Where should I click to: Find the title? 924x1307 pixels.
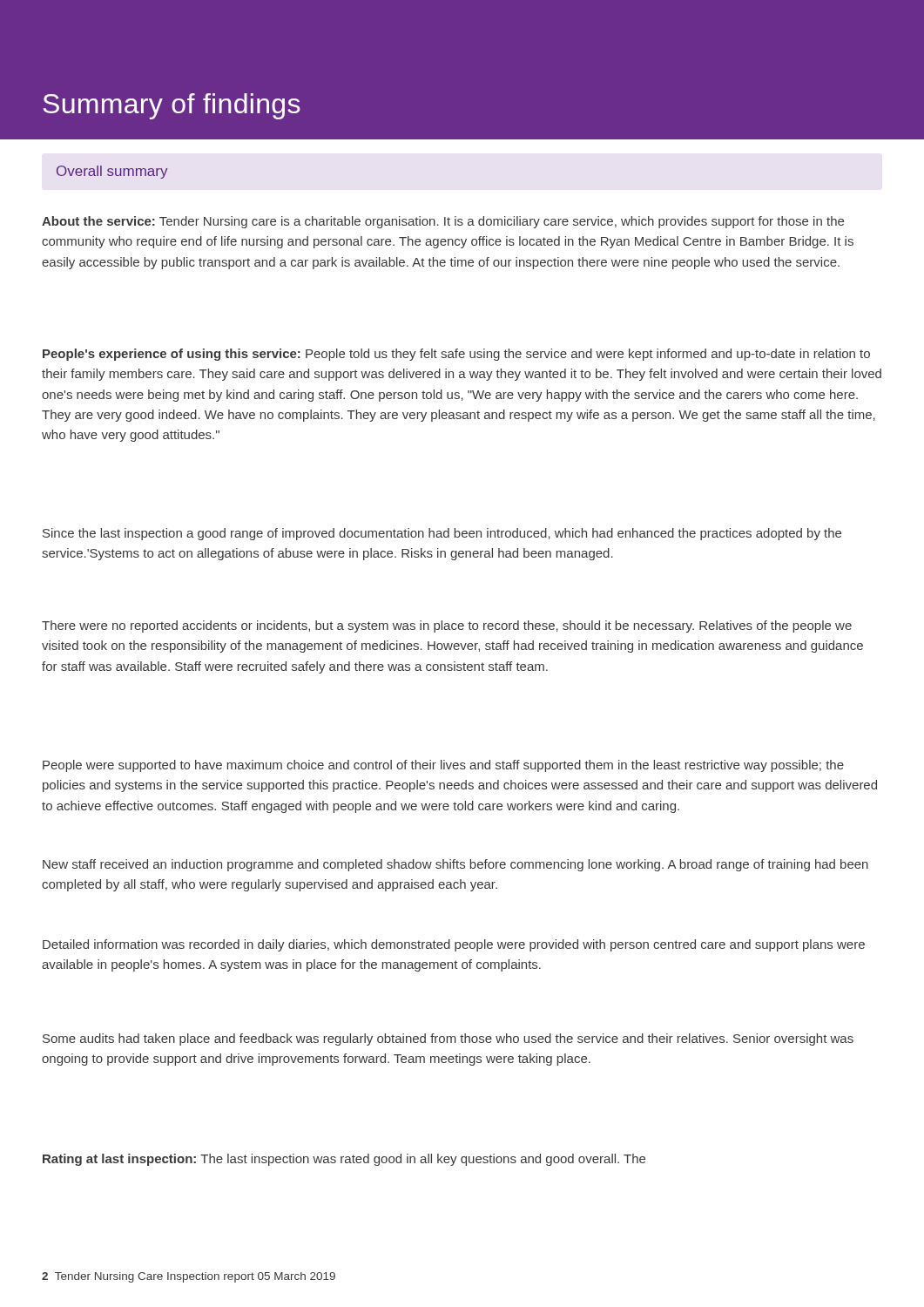pyautogui.click(x=151, y=104)
